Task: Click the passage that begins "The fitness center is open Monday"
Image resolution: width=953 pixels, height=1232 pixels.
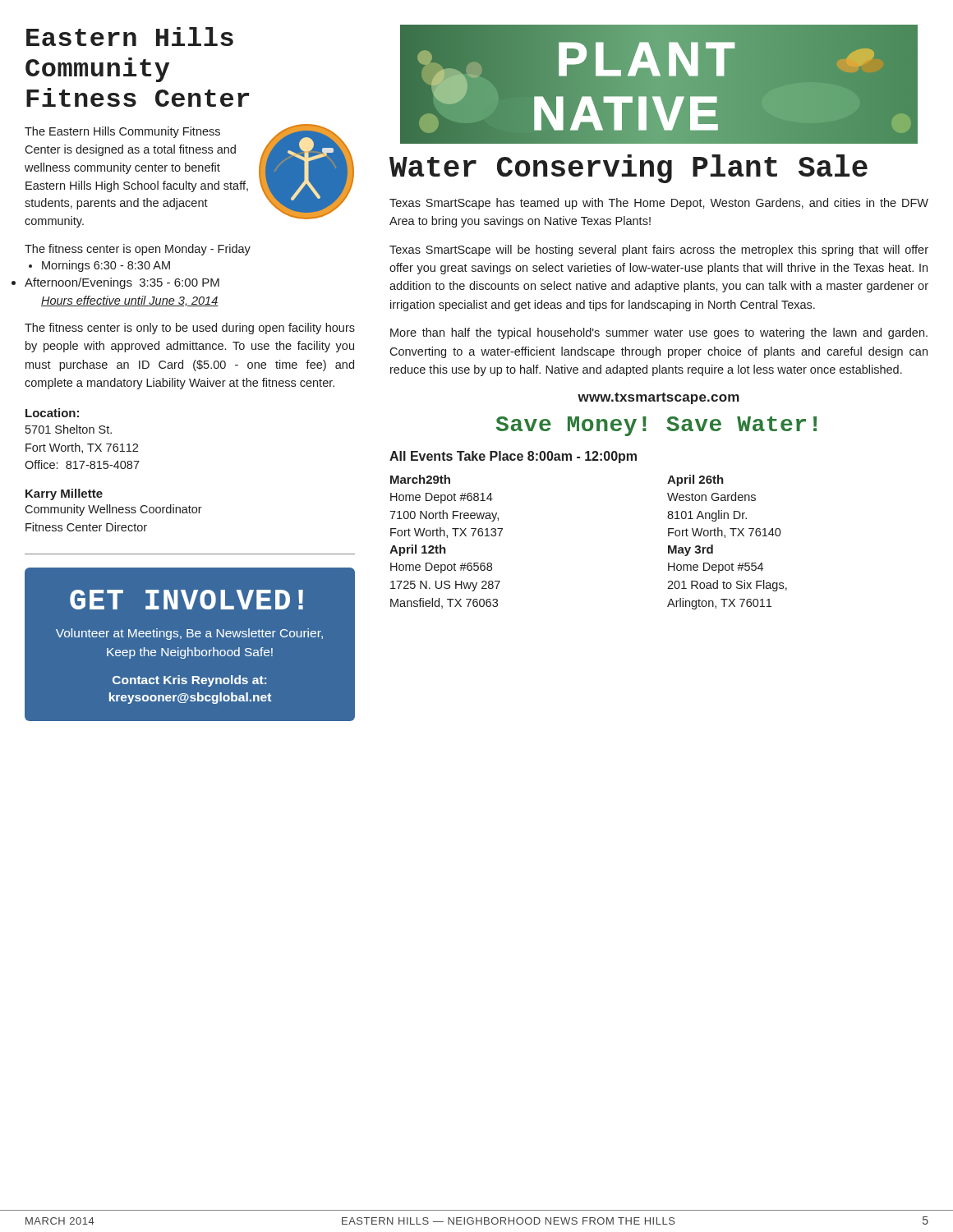Action: coord(190,249)
